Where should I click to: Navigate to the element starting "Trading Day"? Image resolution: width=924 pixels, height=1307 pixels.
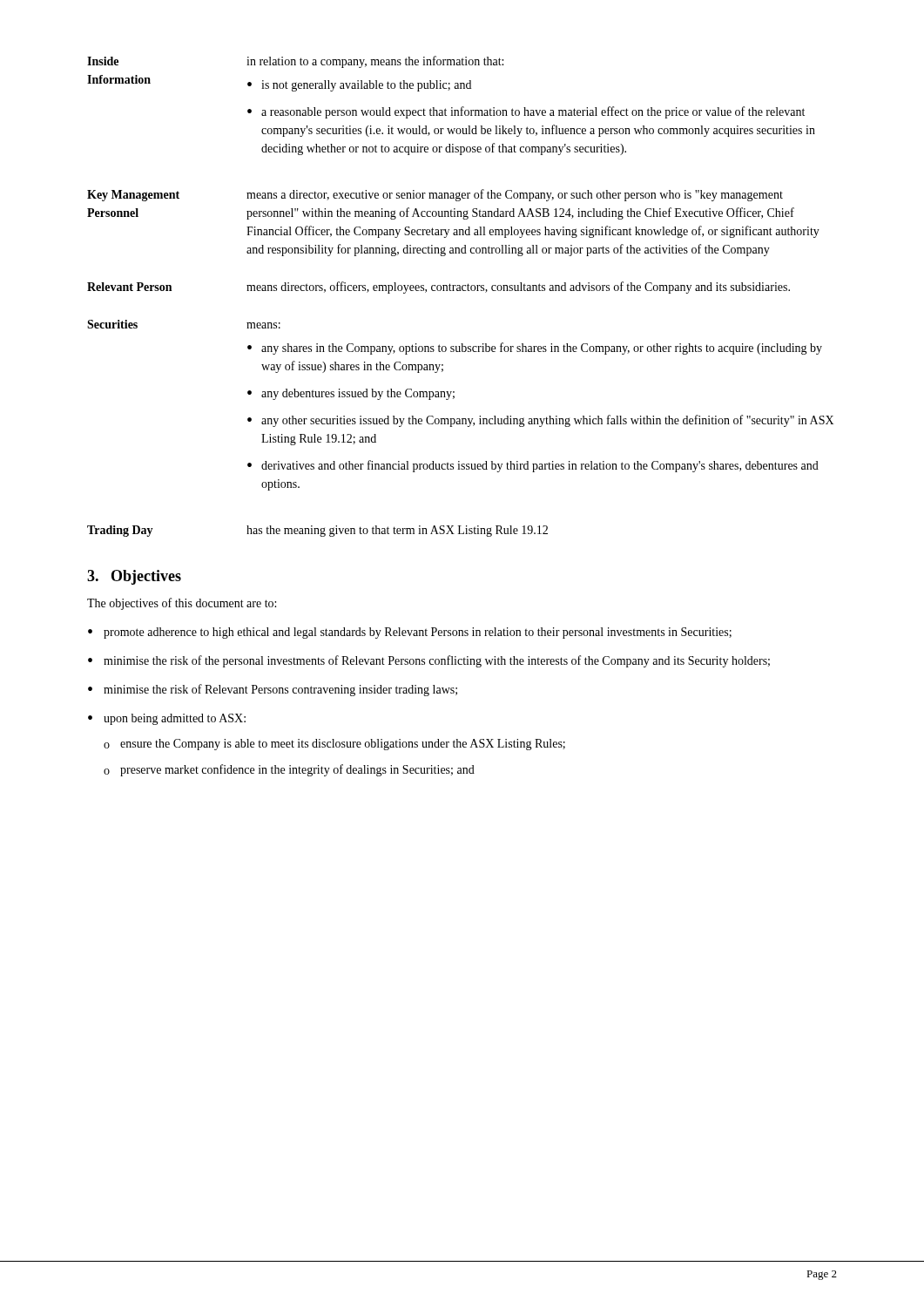[120, 530]
